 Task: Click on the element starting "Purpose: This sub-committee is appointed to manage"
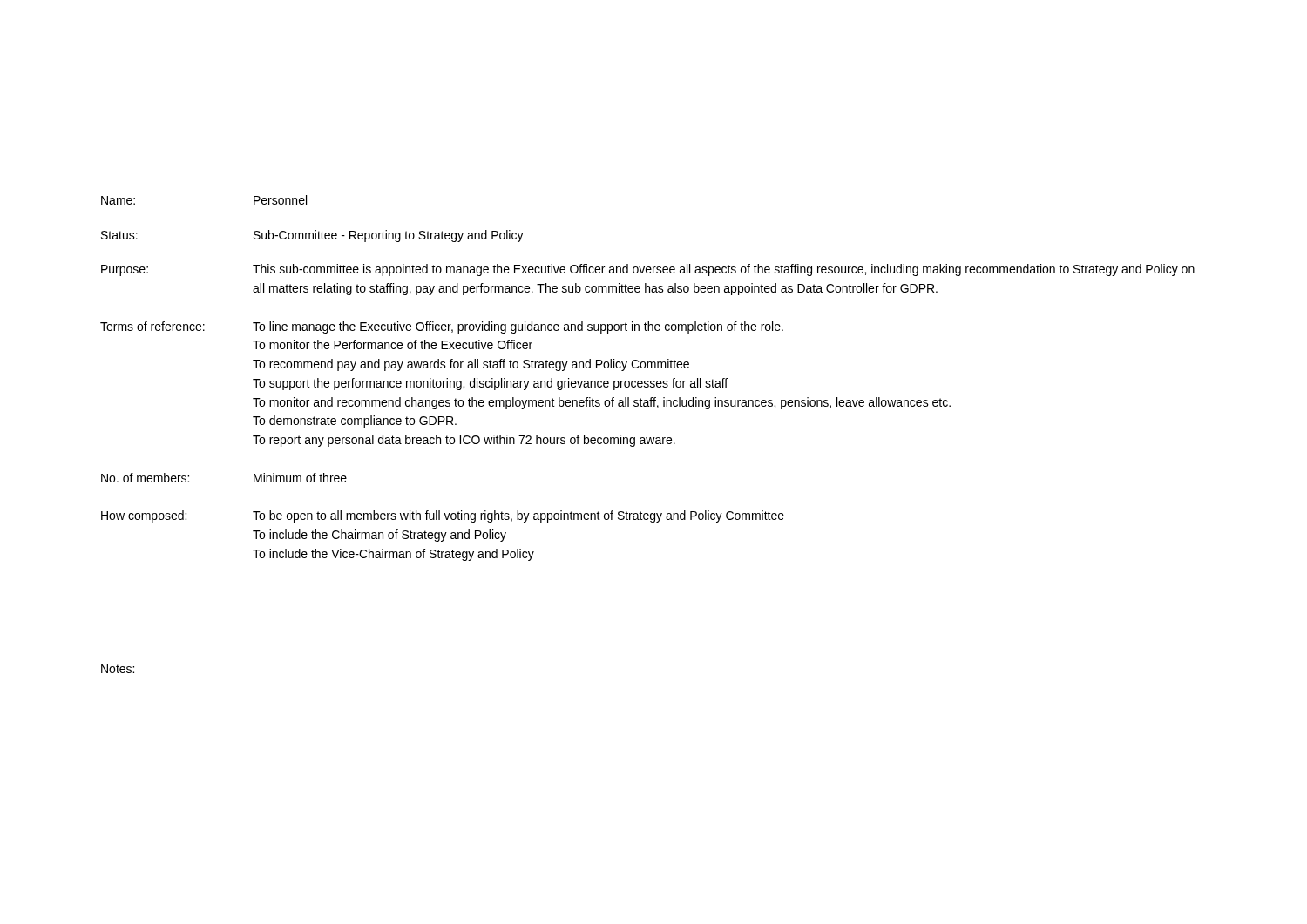click(654, 280)
